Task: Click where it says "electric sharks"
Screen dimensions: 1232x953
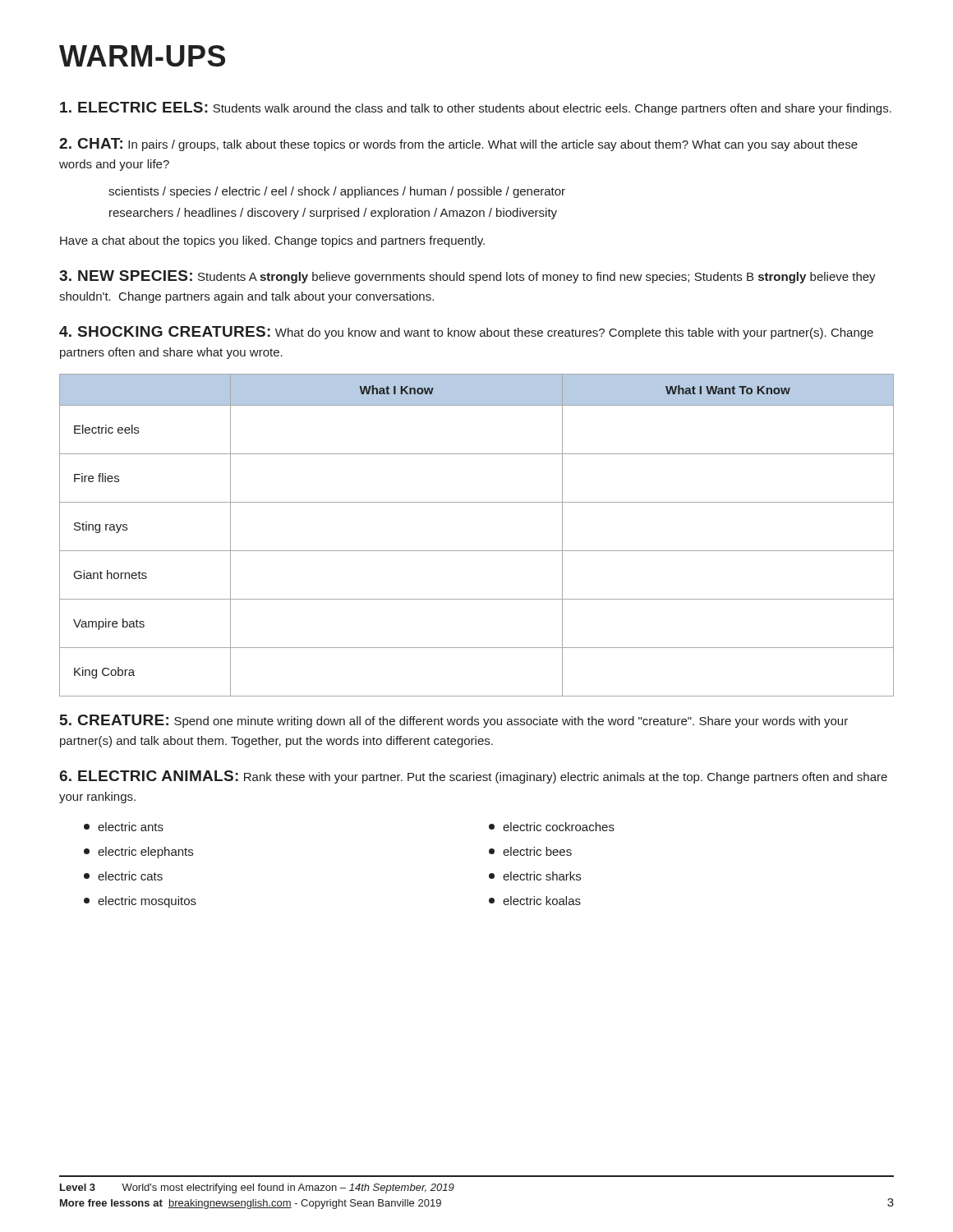Action: coord(535,876)
